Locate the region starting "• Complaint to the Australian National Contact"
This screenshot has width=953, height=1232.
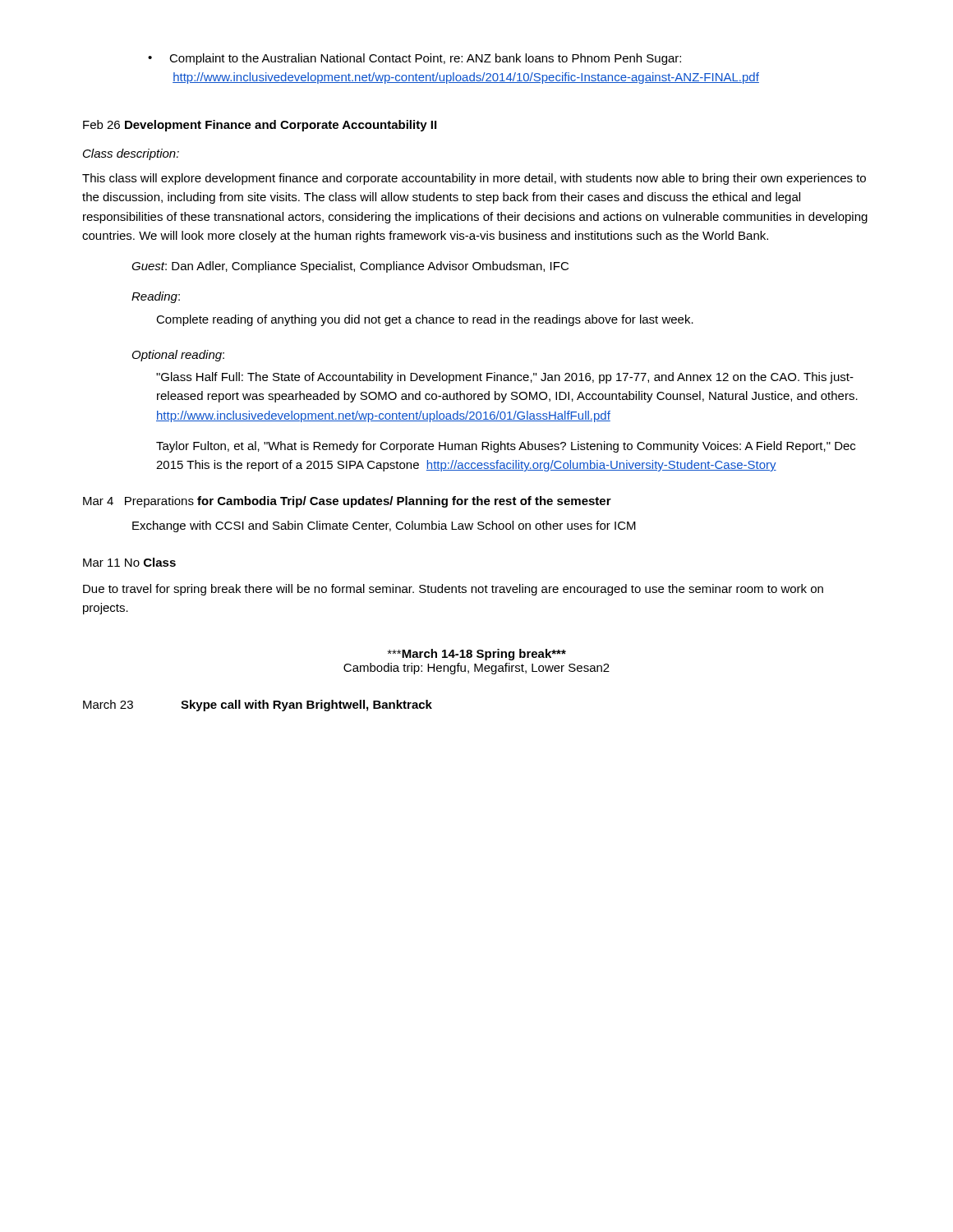point(509,68)
